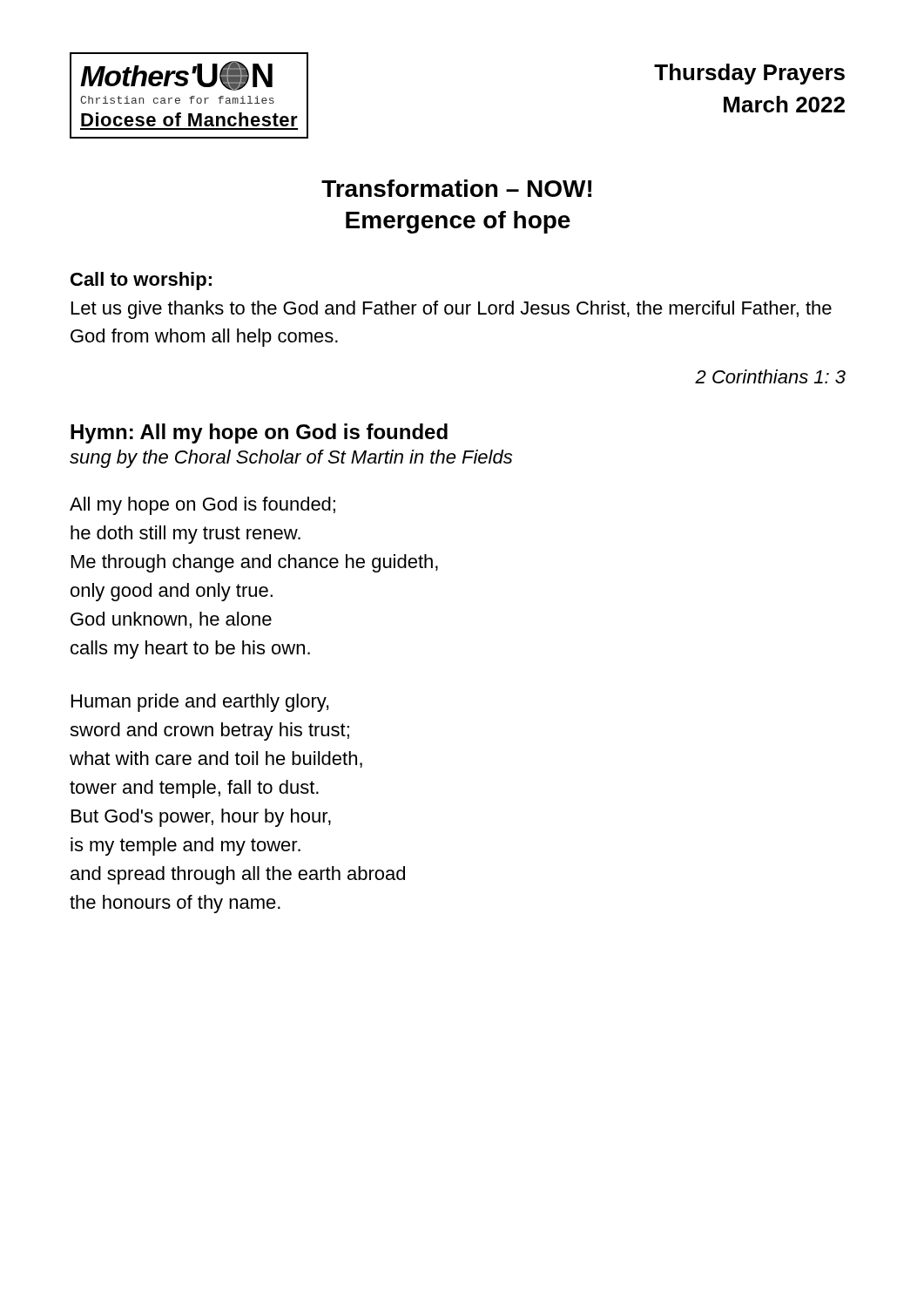Navigate to the text block starting "sung by the Choral Scholar of"
The width and height of the screenshot is (924, 1307).
(x=291, y=457)
